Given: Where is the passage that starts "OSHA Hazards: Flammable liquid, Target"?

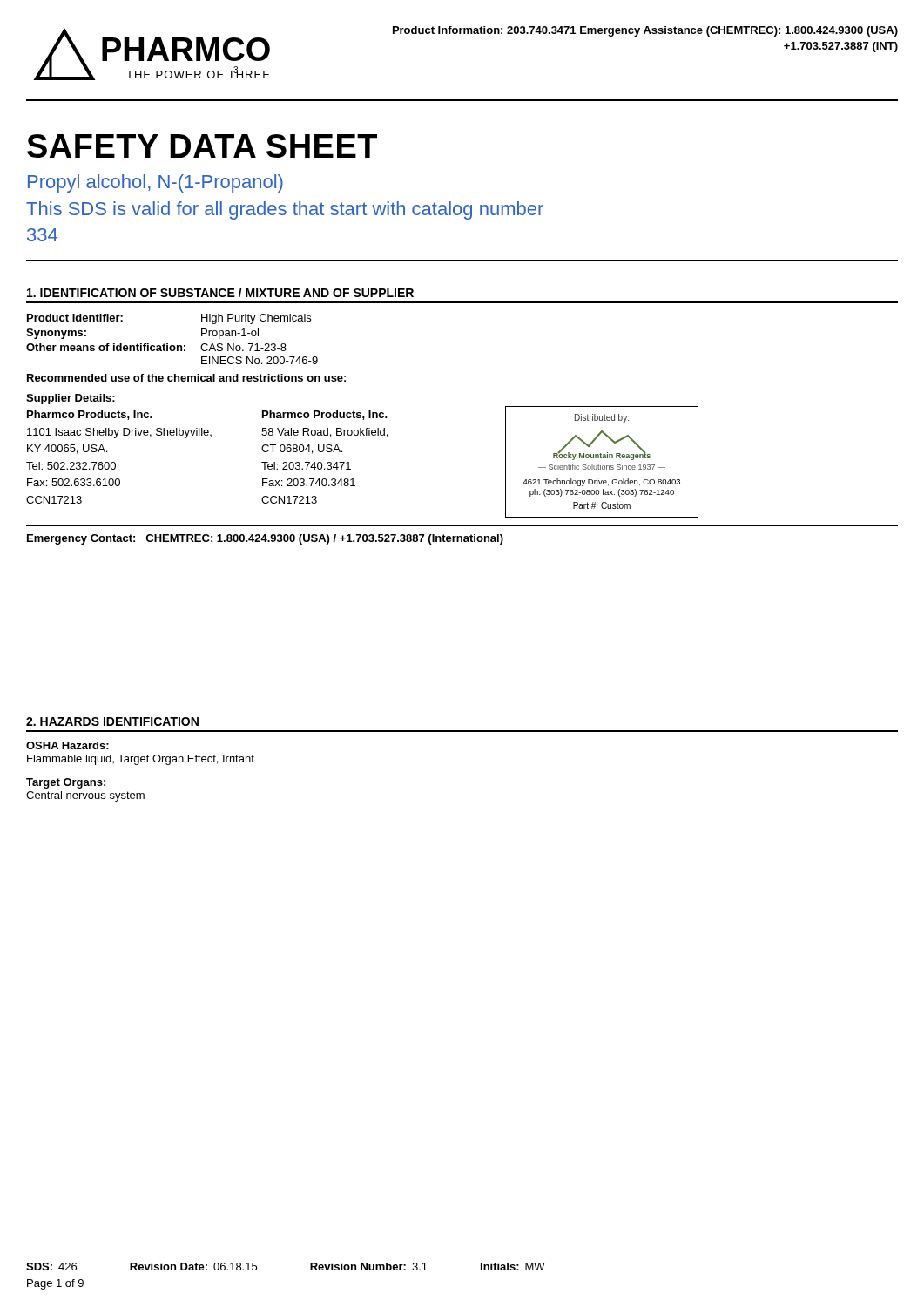Looking at the screenshot, I should (x=140, y=752).
